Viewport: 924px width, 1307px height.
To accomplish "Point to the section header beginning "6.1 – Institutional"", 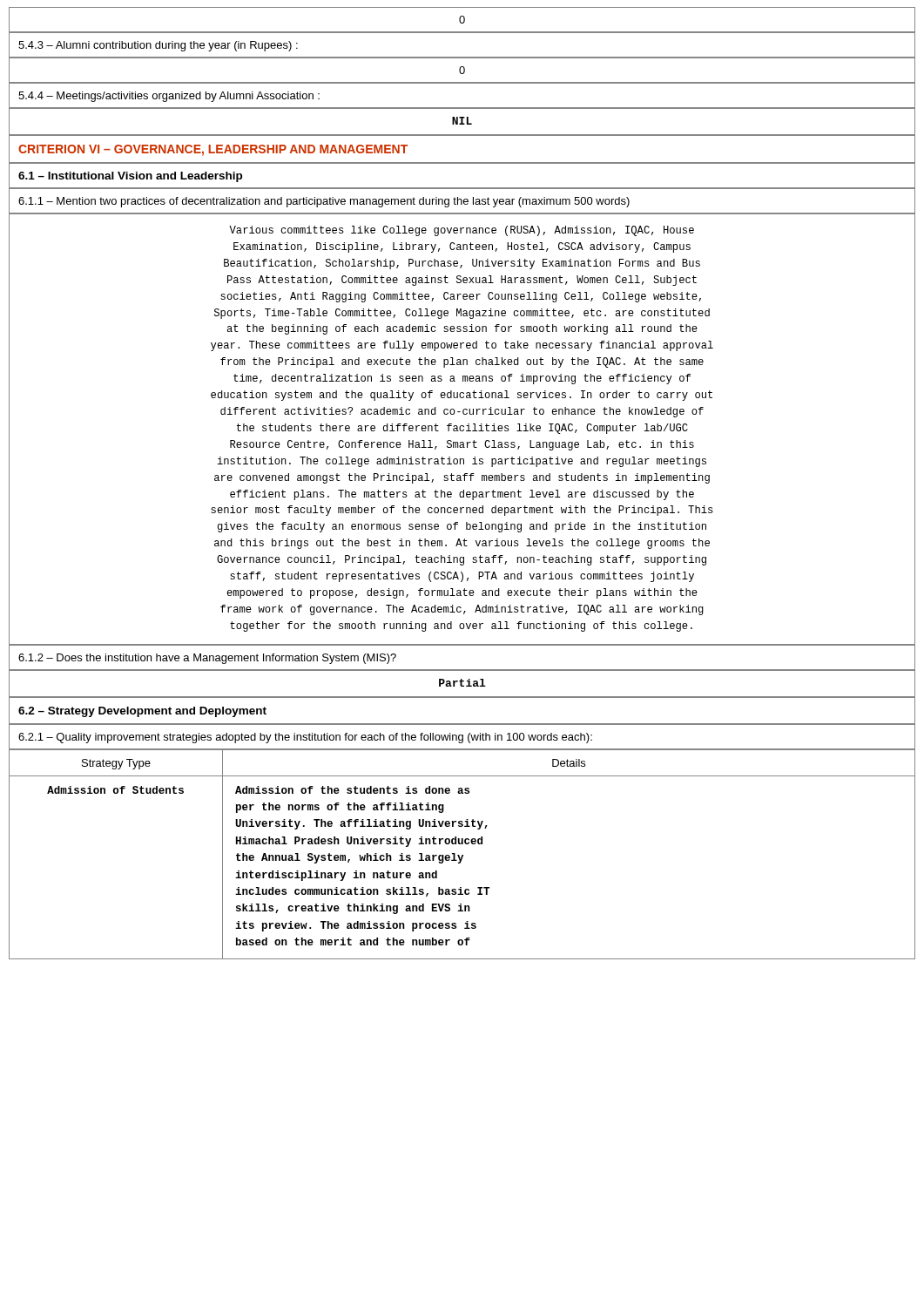I will click(131, 176).
